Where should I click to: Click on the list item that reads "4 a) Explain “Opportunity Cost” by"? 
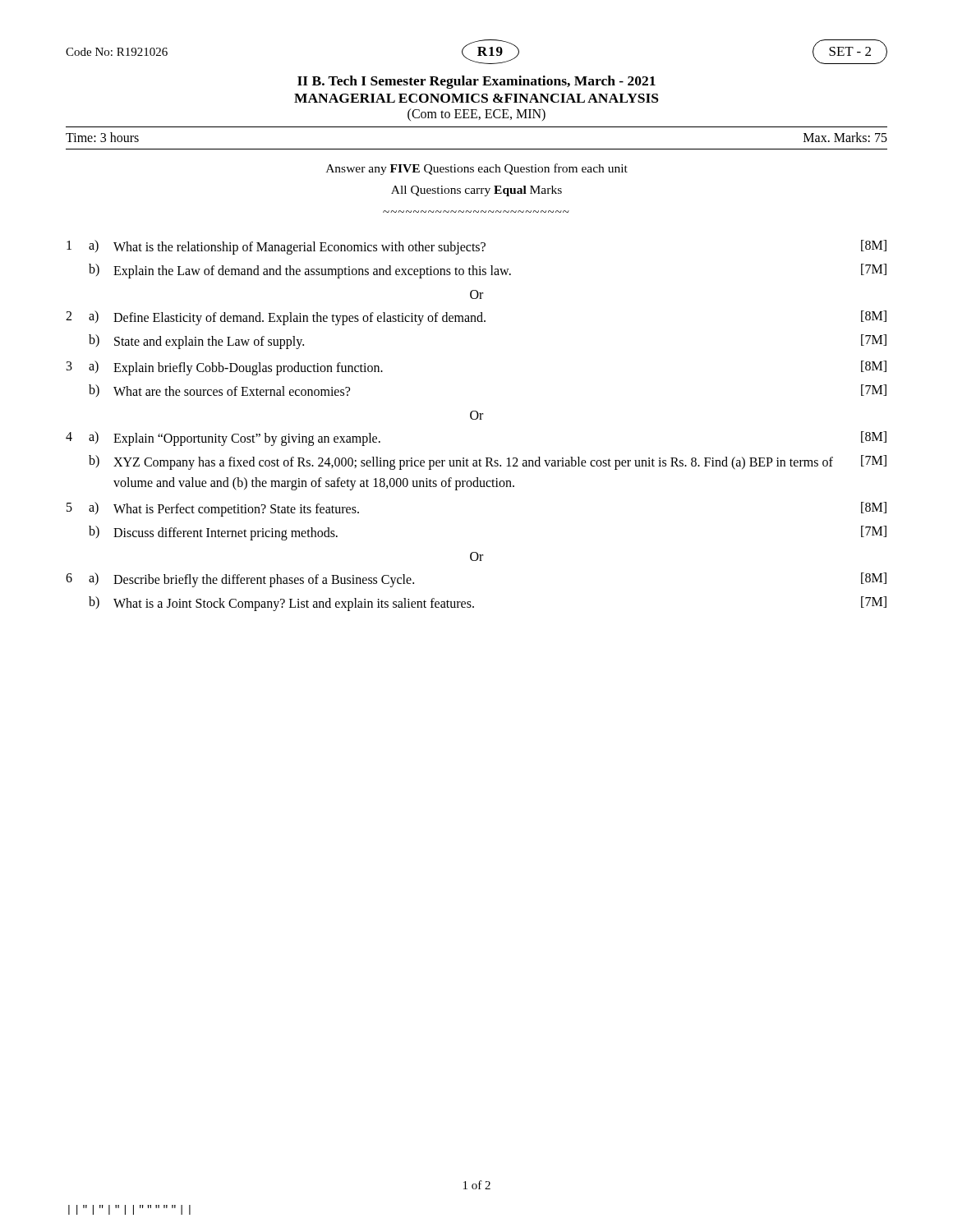[x=233, y=438]
